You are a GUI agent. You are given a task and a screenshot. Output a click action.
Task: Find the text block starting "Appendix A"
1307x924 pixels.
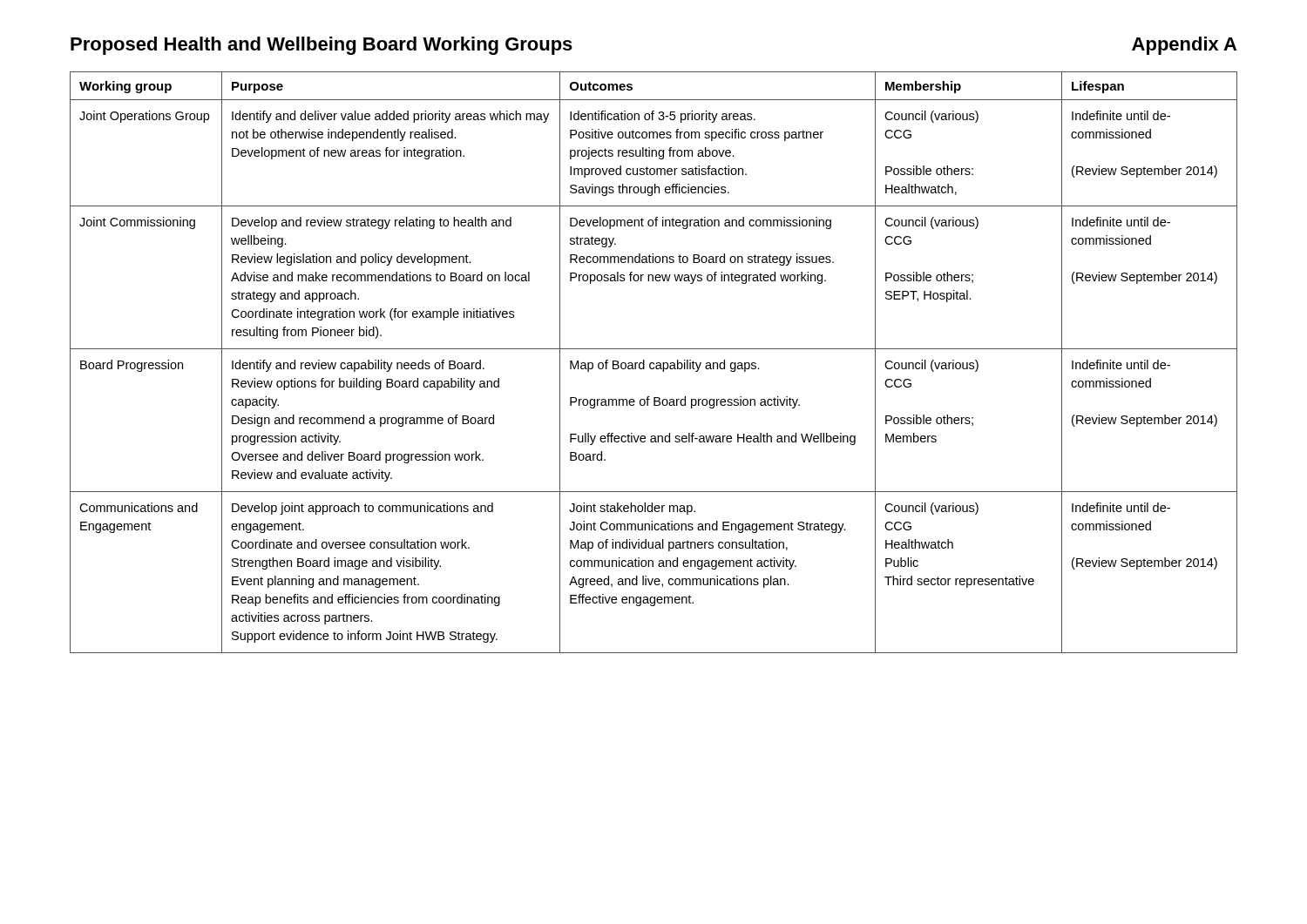coord(1184,44)
